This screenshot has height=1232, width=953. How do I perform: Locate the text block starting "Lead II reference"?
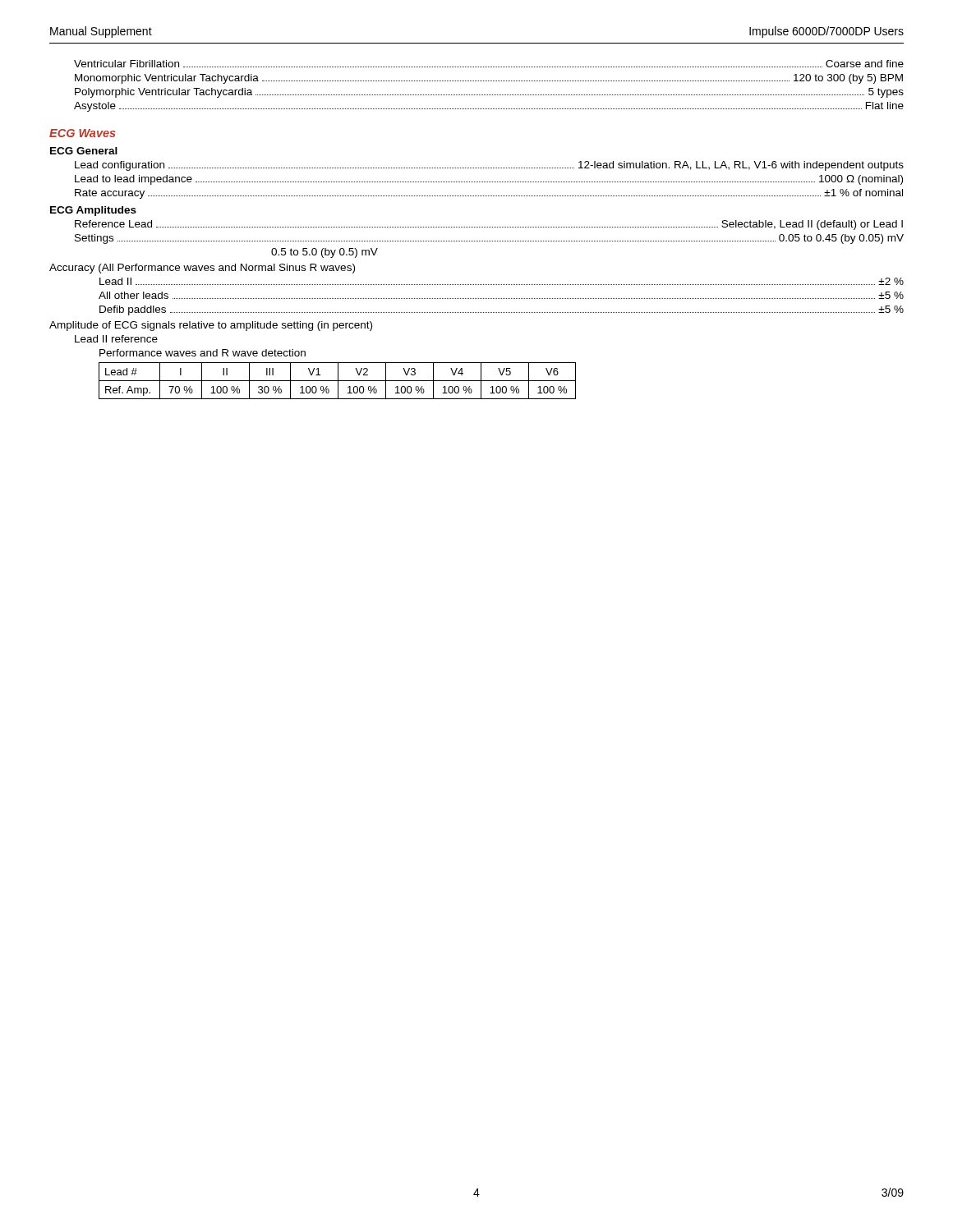pyautogui.click(x=116, y=339)
